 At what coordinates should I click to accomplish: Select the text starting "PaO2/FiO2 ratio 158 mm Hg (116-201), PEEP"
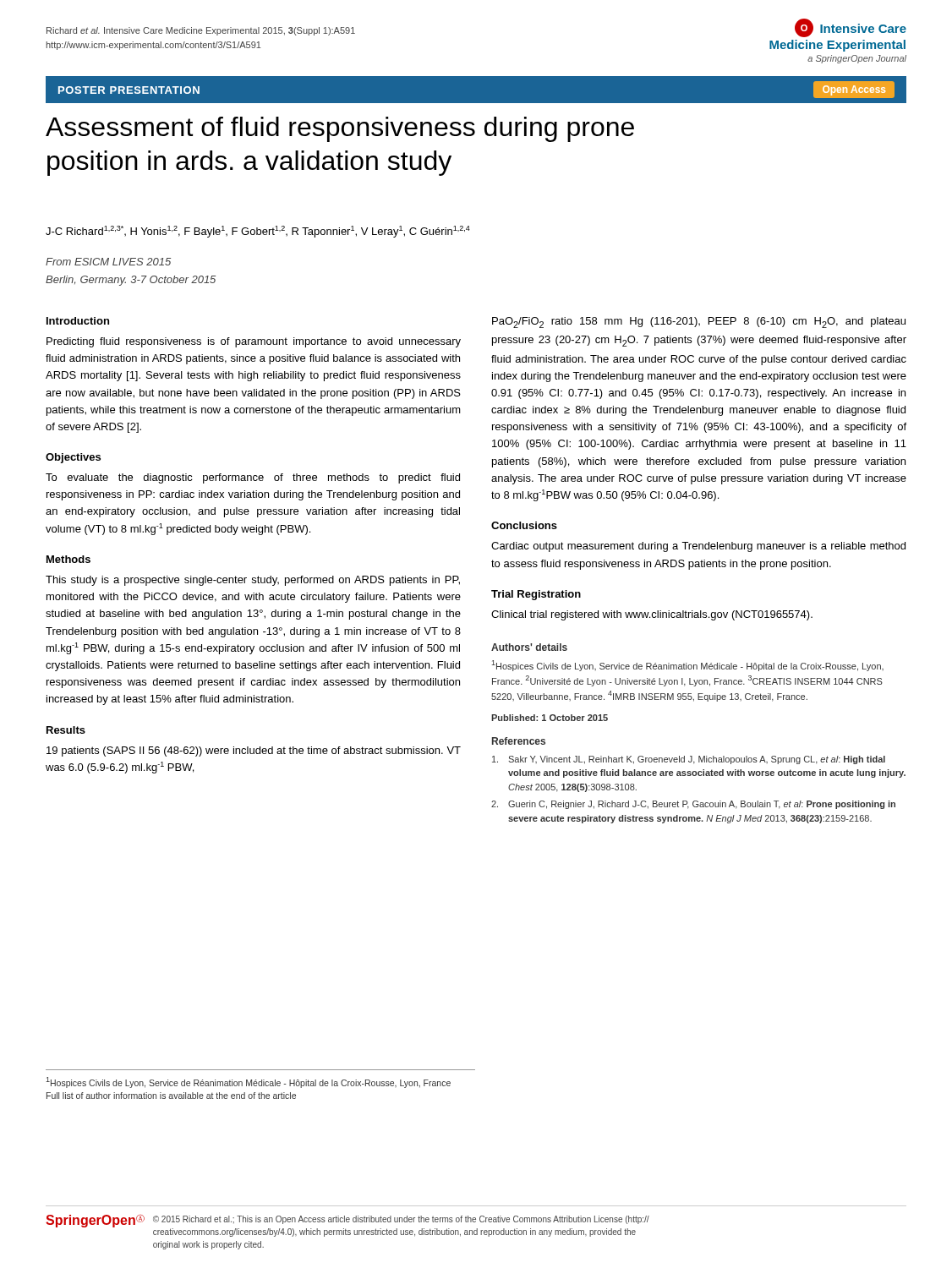pyautogui.click(x=699, y=408)
